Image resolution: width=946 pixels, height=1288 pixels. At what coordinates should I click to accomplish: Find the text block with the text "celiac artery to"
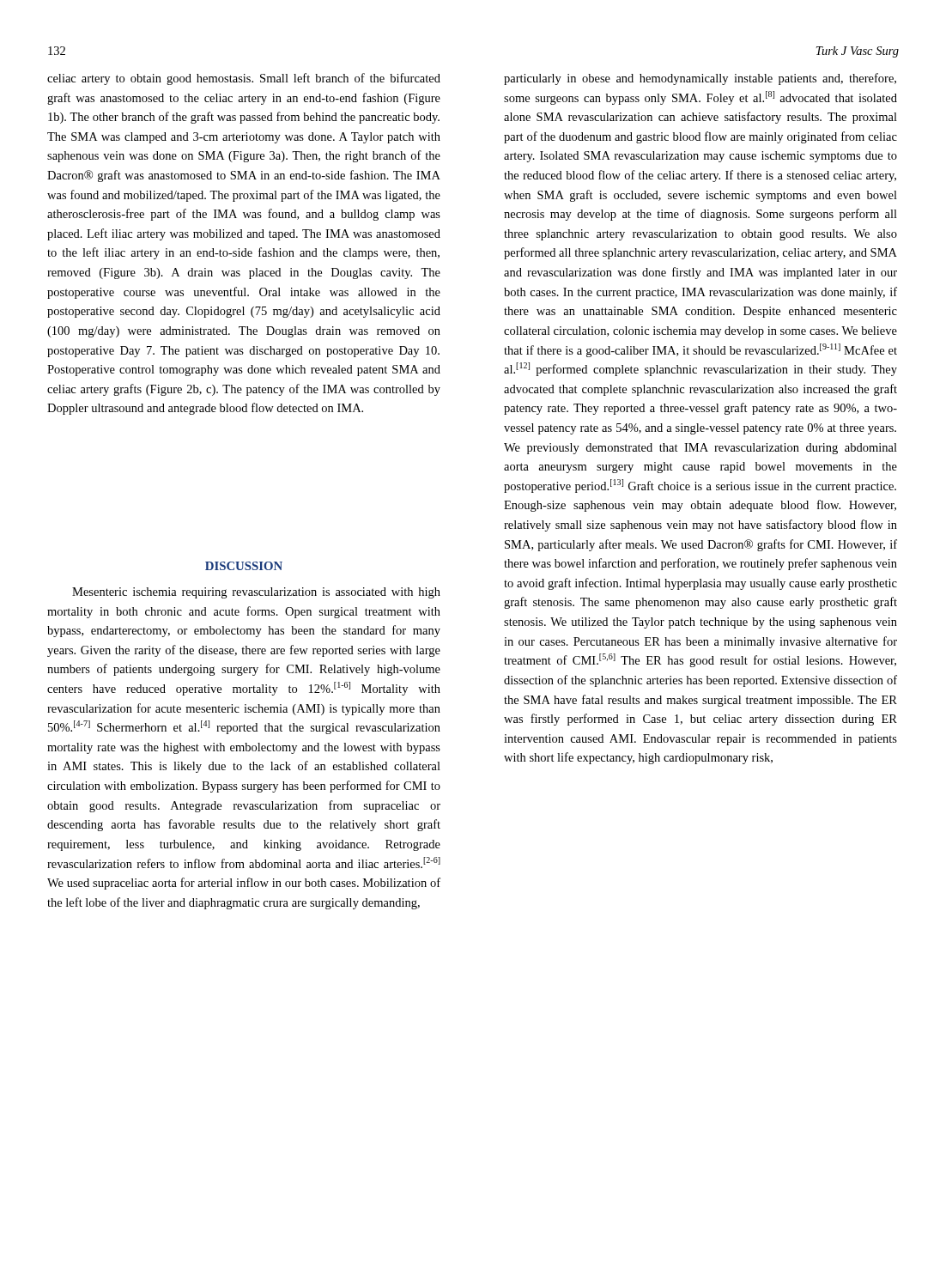[244, 243]
